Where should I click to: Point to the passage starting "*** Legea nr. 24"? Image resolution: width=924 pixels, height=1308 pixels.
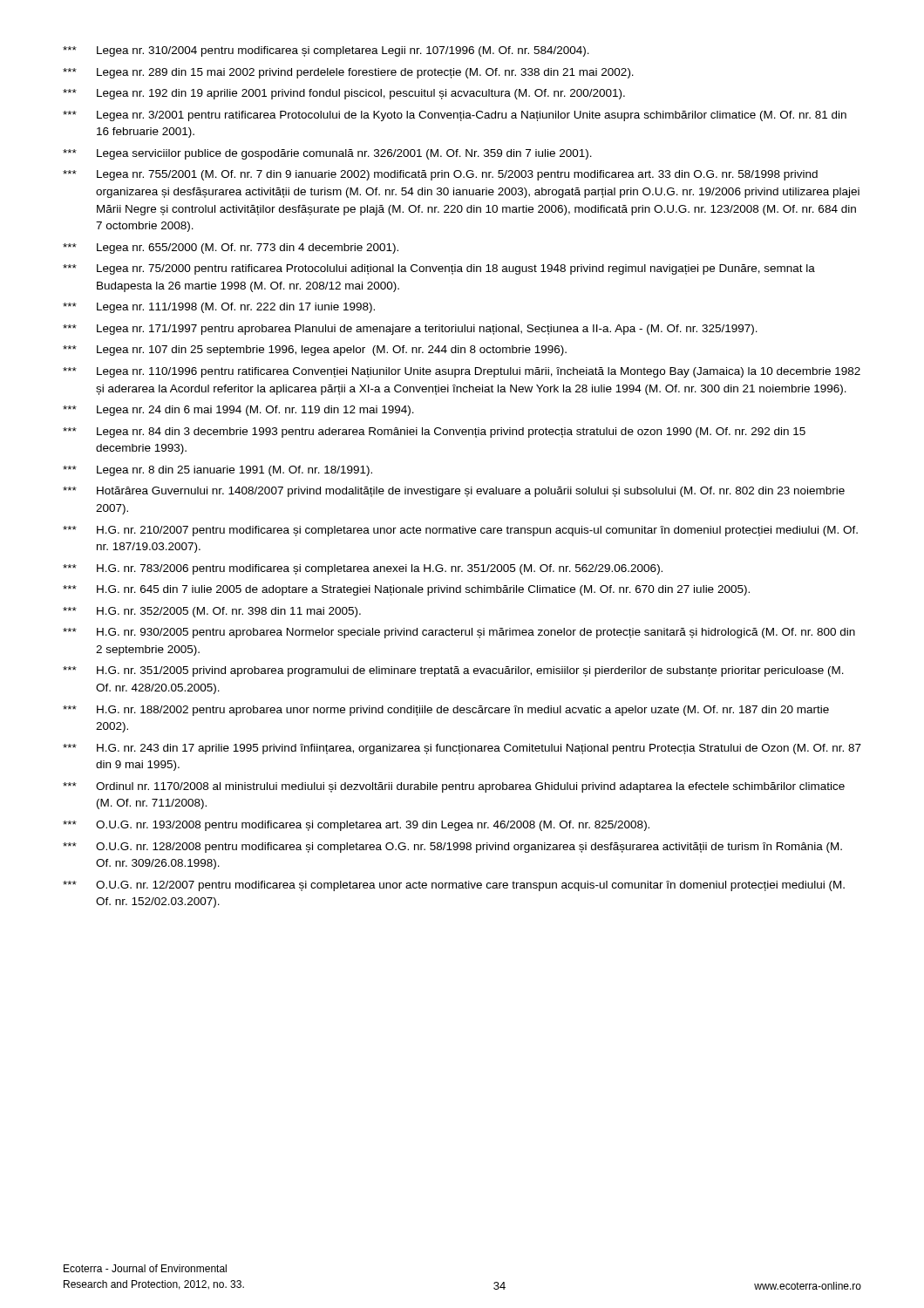point(238,411)
